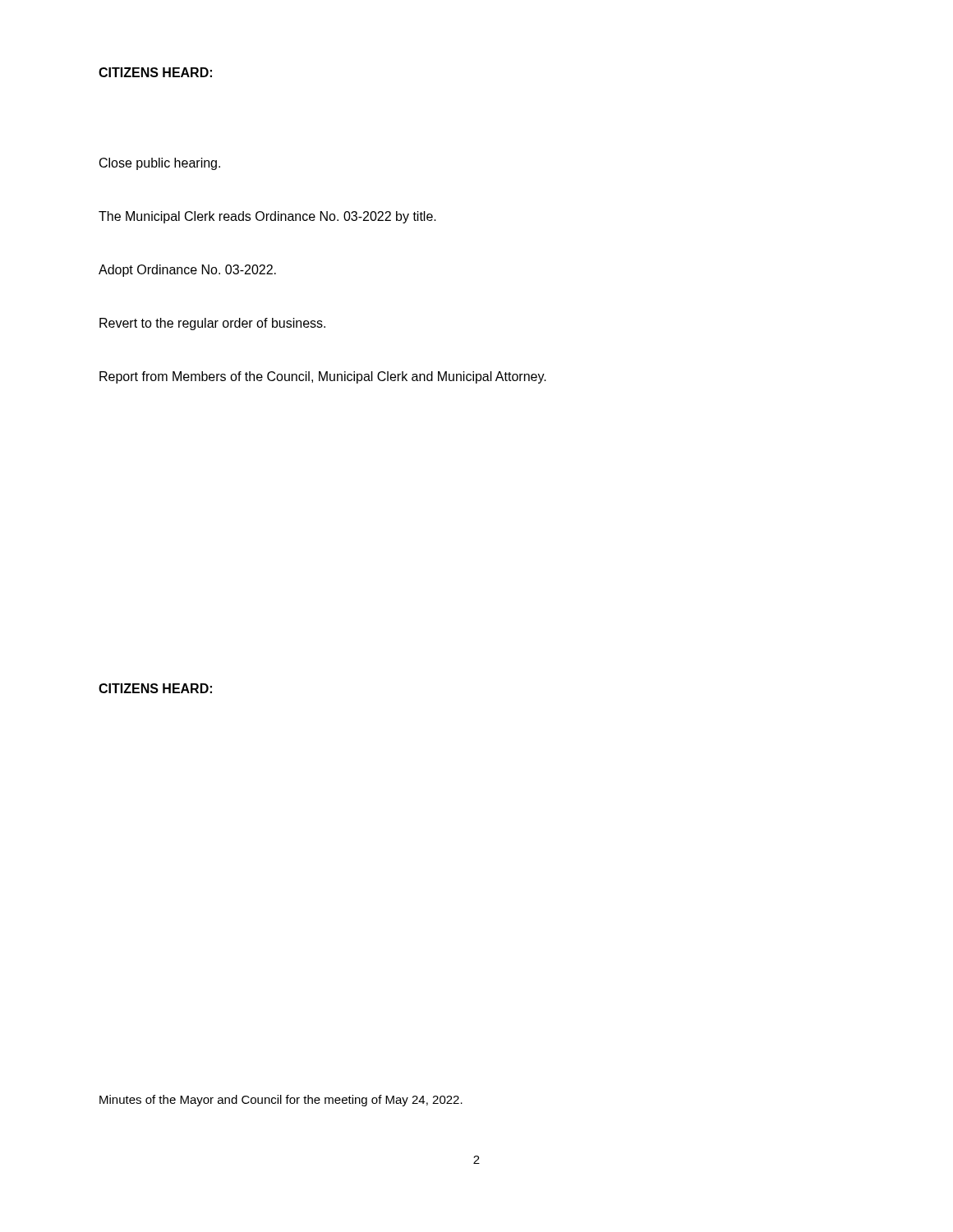Click on the text block containing "Minutes of the Mayor"
Screen dimensions: 1232x953
281,1099
